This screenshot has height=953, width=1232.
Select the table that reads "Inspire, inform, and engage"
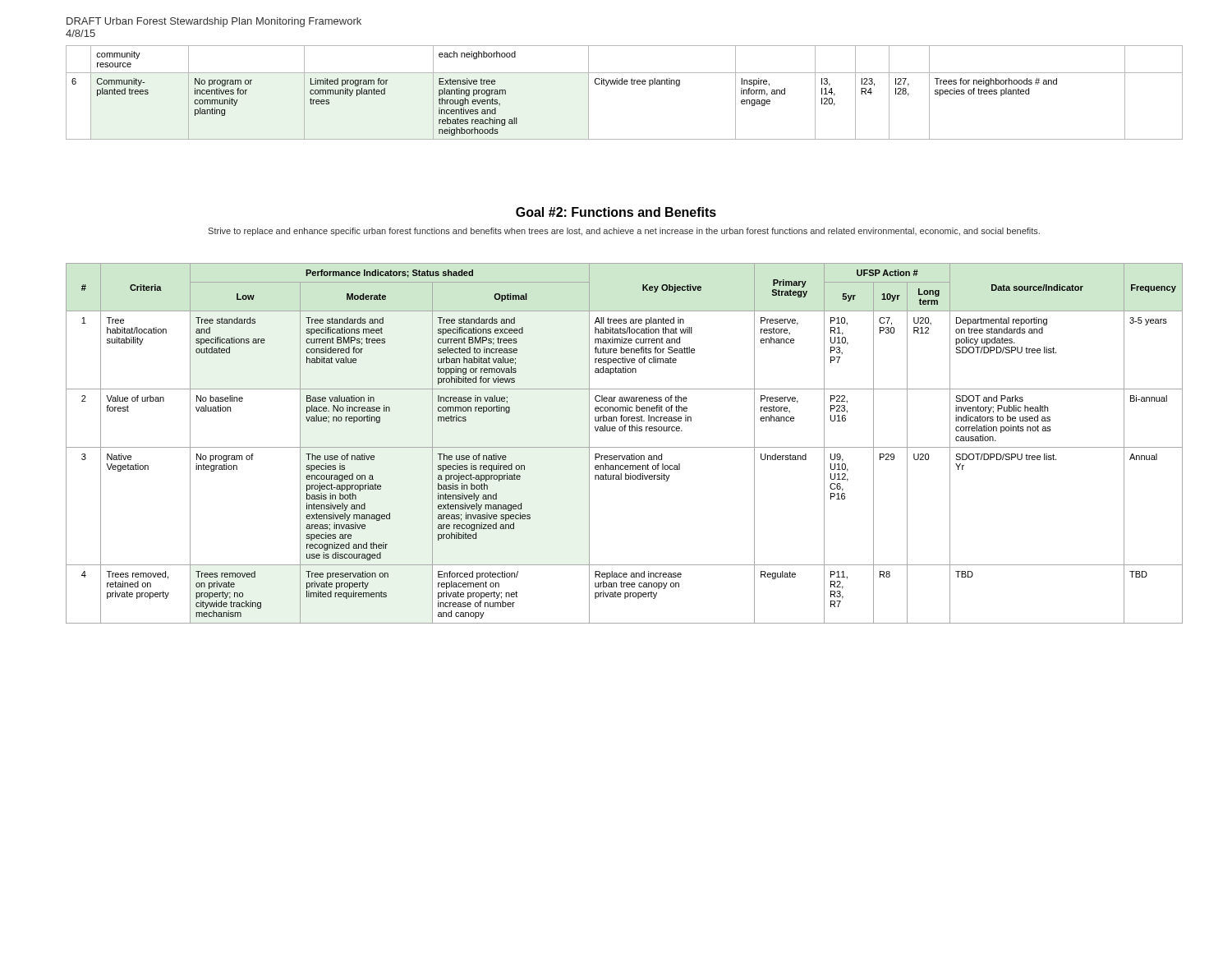pyautogui.click(x=624, y=92)
